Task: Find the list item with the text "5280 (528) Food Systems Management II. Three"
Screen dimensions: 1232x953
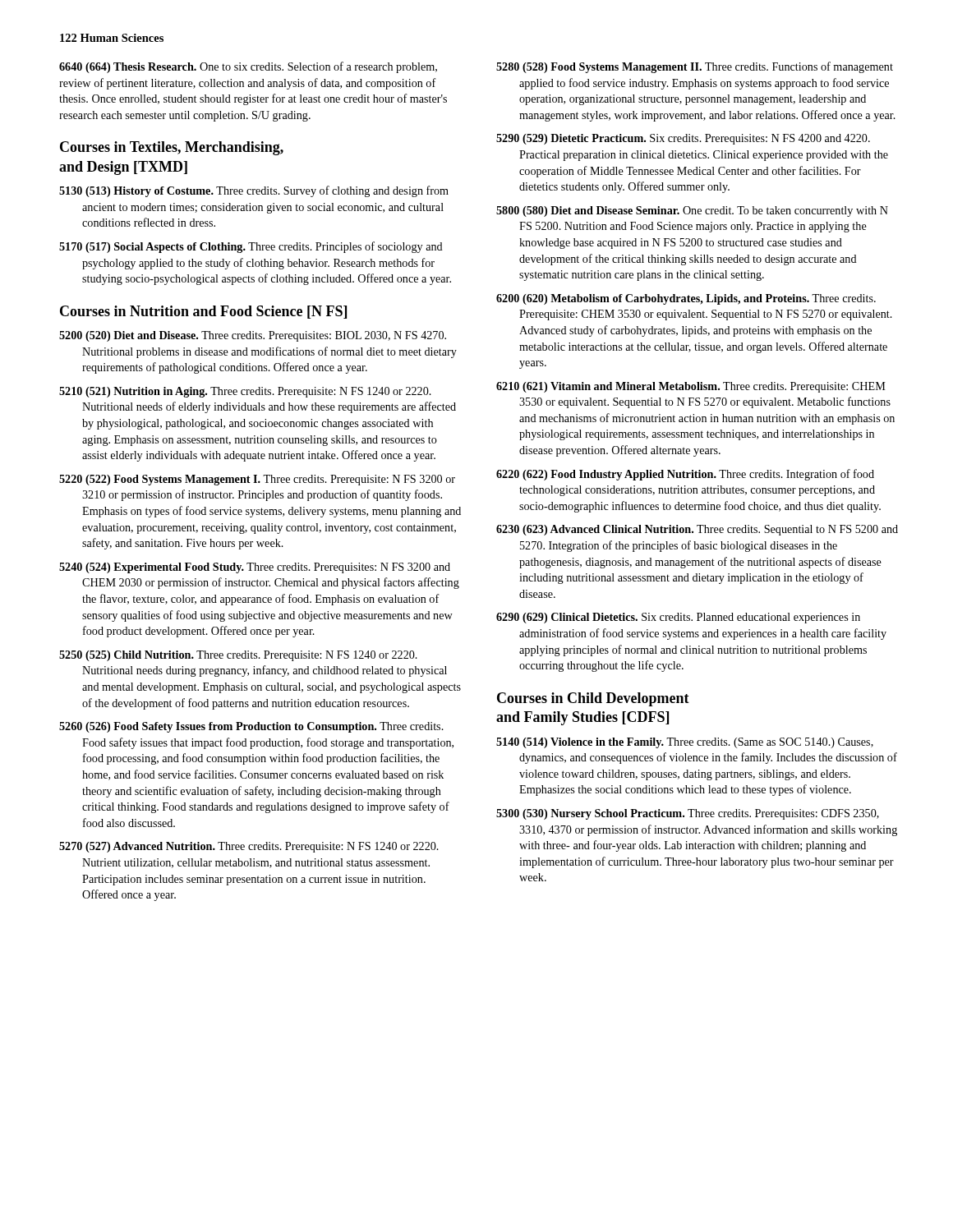Action: (696, 91)
